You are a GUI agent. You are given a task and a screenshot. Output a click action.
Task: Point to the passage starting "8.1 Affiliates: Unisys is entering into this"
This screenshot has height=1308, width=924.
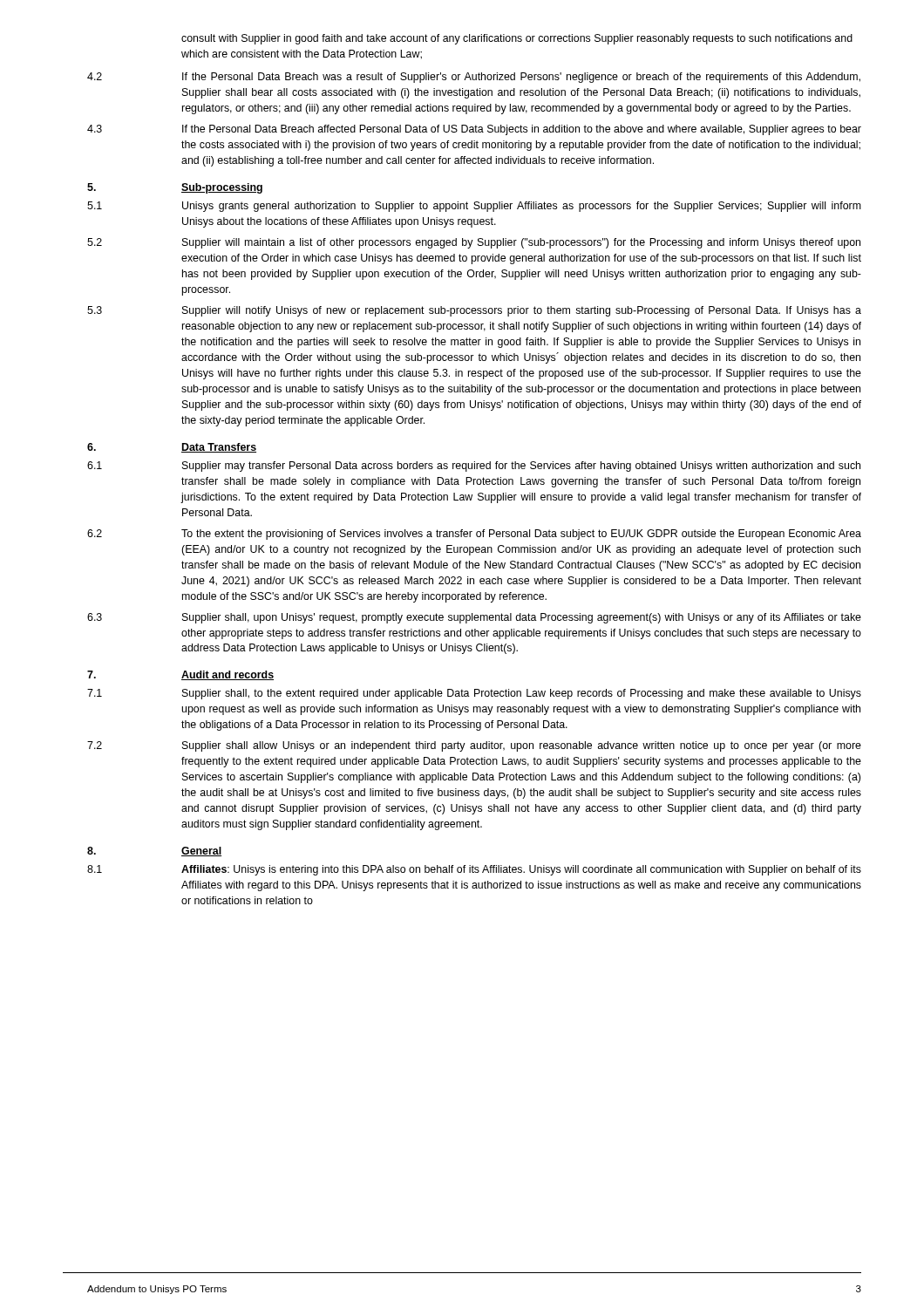pos(474,886)
